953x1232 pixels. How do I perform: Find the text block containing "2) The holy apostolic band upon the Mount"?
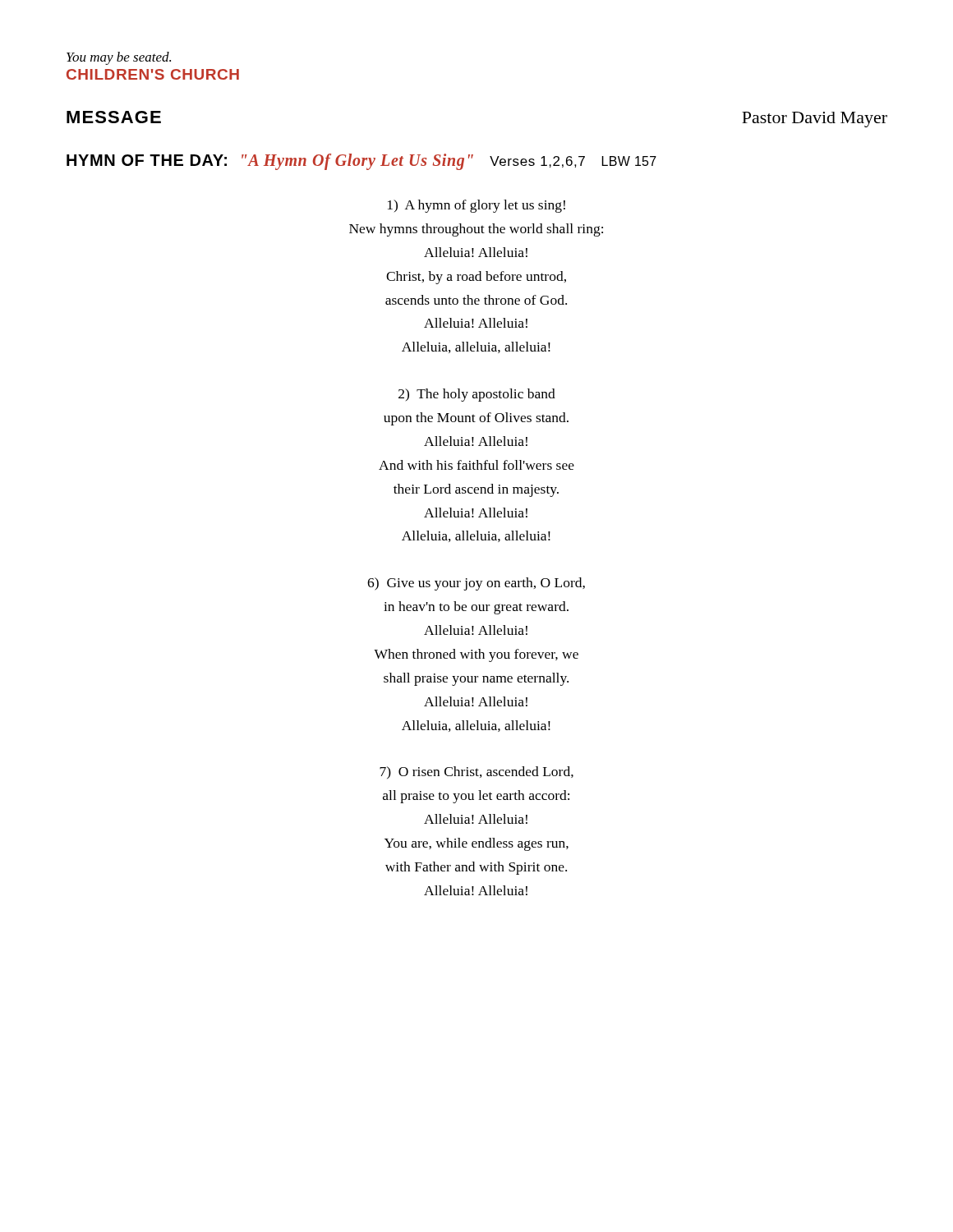point(476,465)
